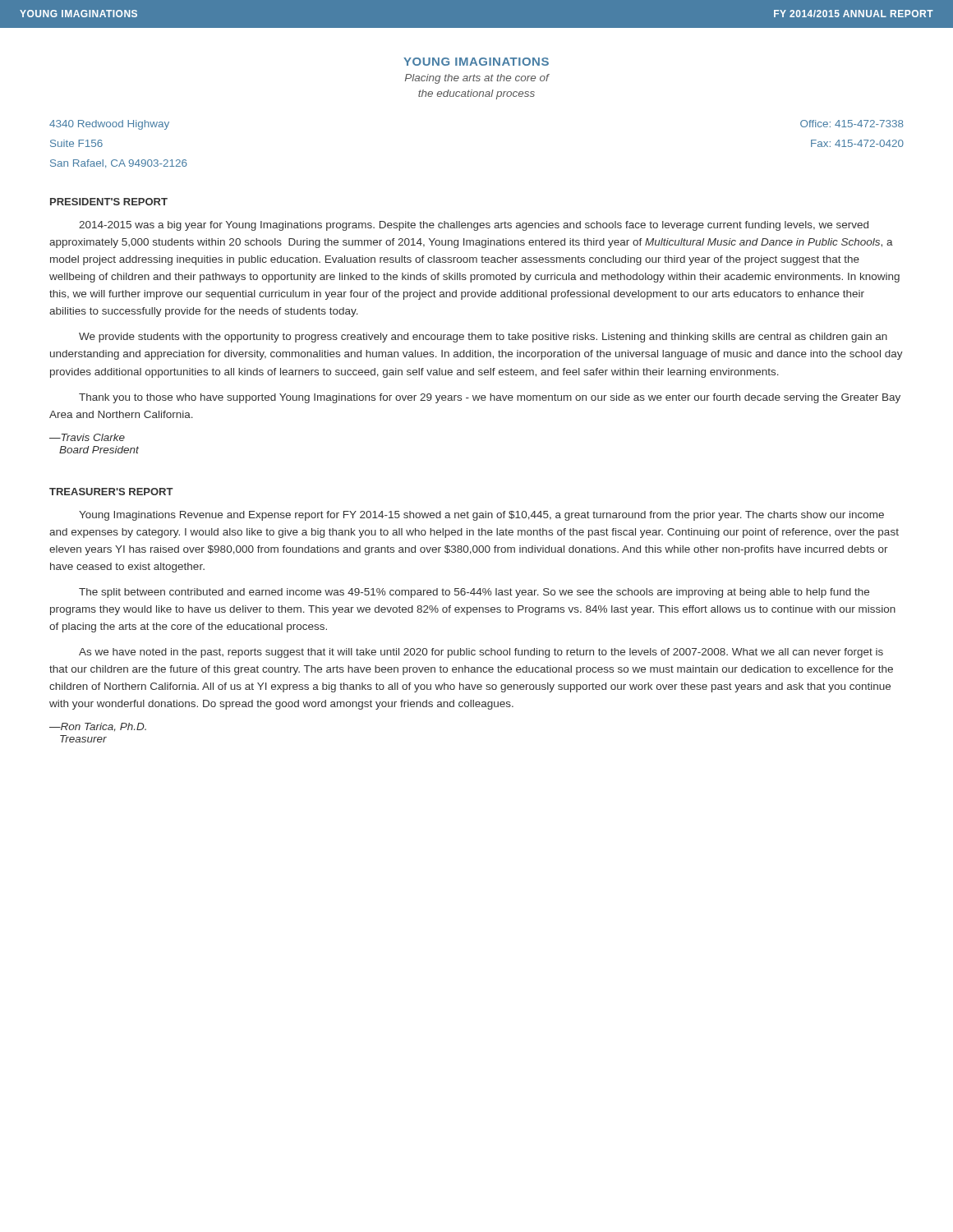Find the block on this page that starts "2014-2015 was a big year for Young Imaginations"
The height and width of the screenshot is (1232, 953).
(476, 268)
